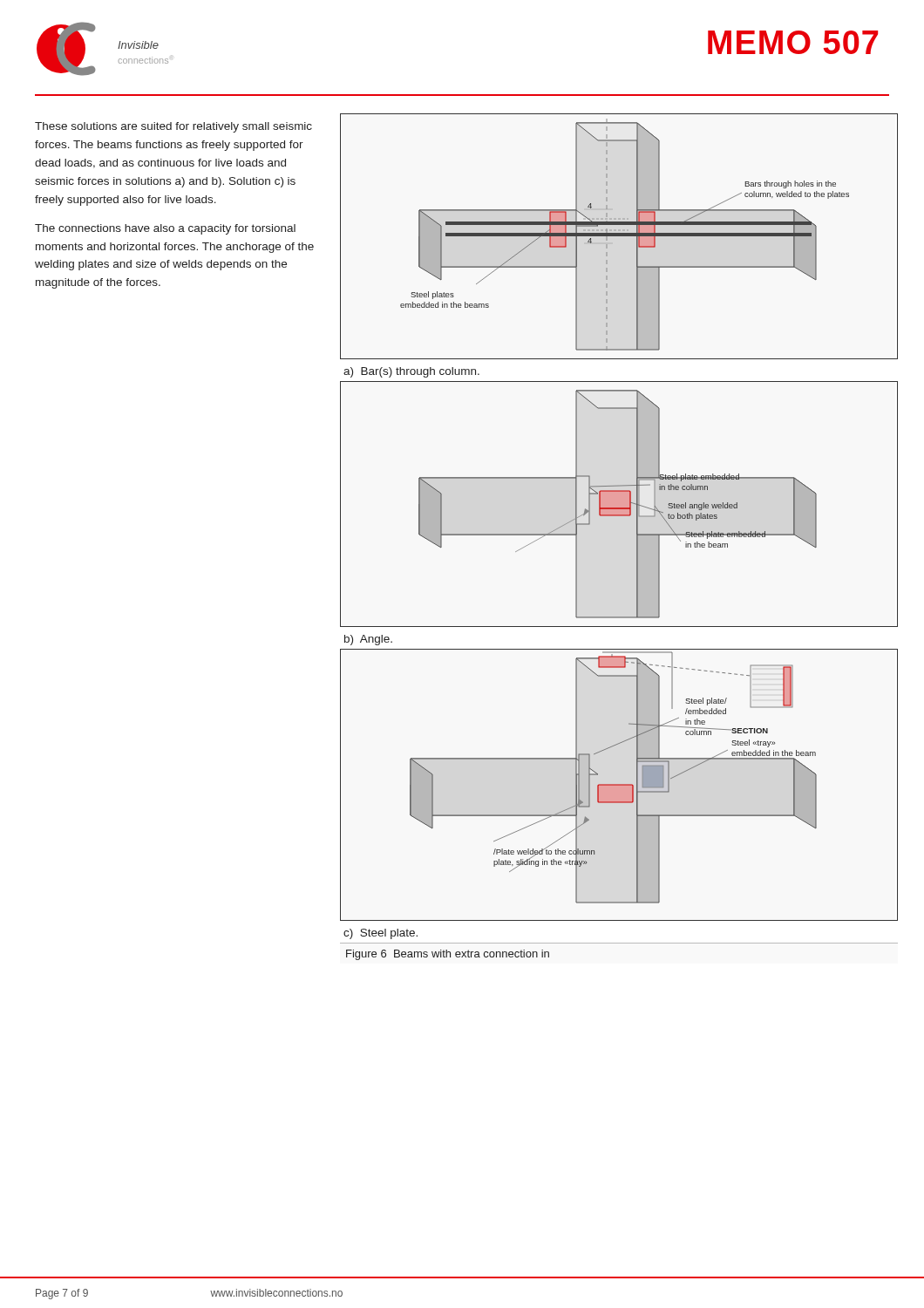Find the text block that reads "These solutions are suited for"
This screenshot has height=1308, width=924.
(x=179, y=205)
